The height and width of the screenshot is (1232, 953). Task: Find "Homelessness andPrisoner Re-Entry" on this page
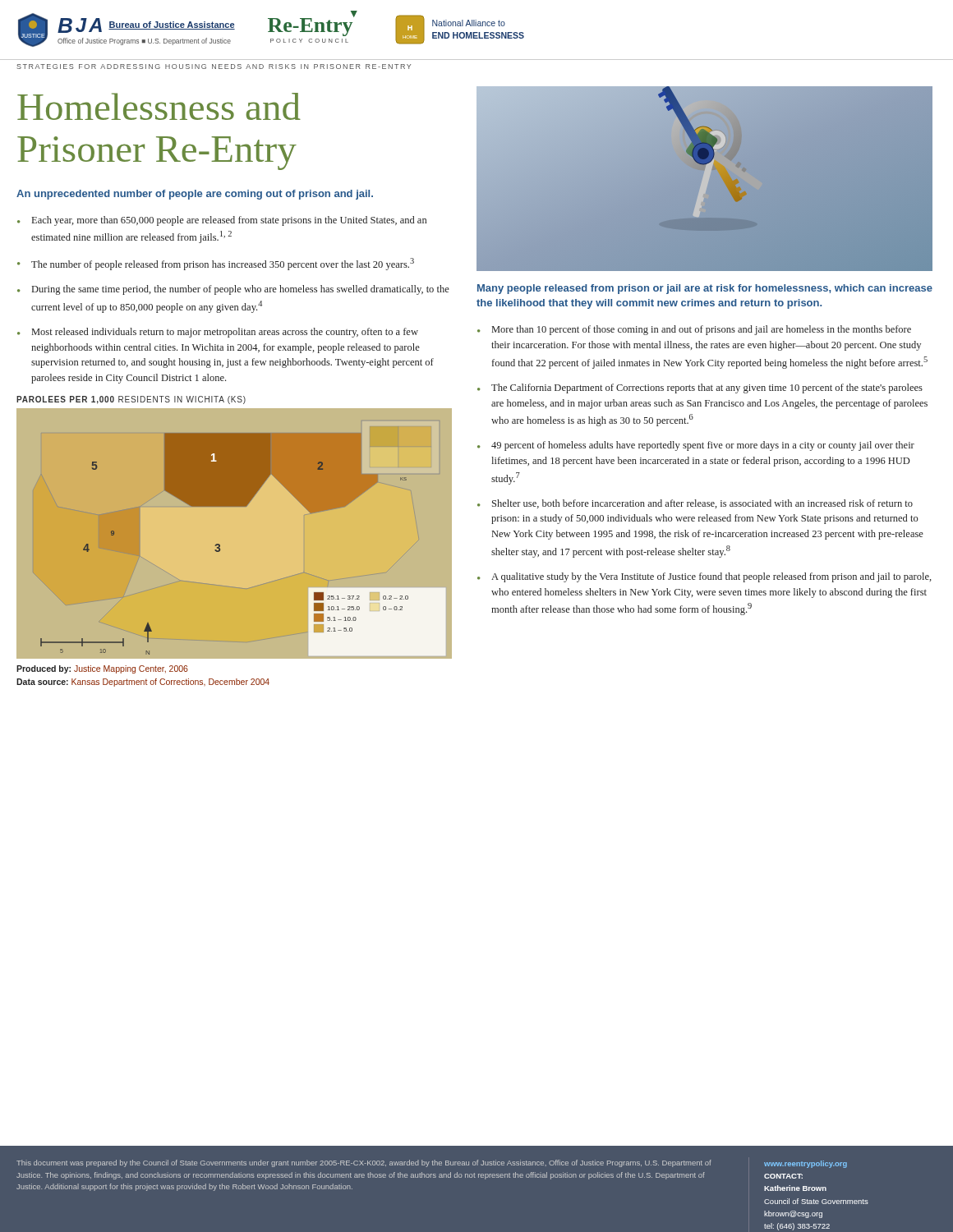coord(158,128)
